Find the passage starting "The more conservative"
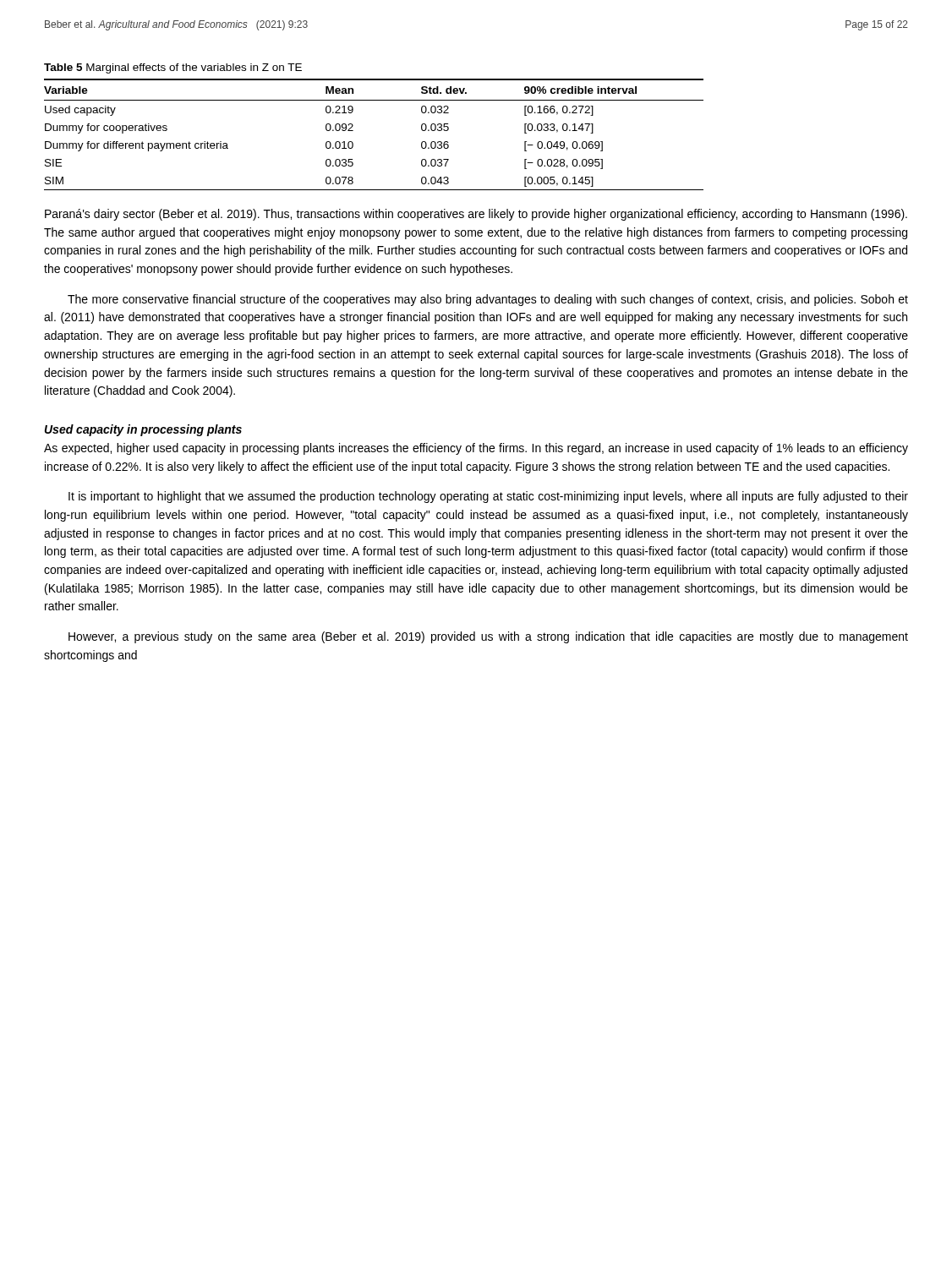 tap(476, 345)
